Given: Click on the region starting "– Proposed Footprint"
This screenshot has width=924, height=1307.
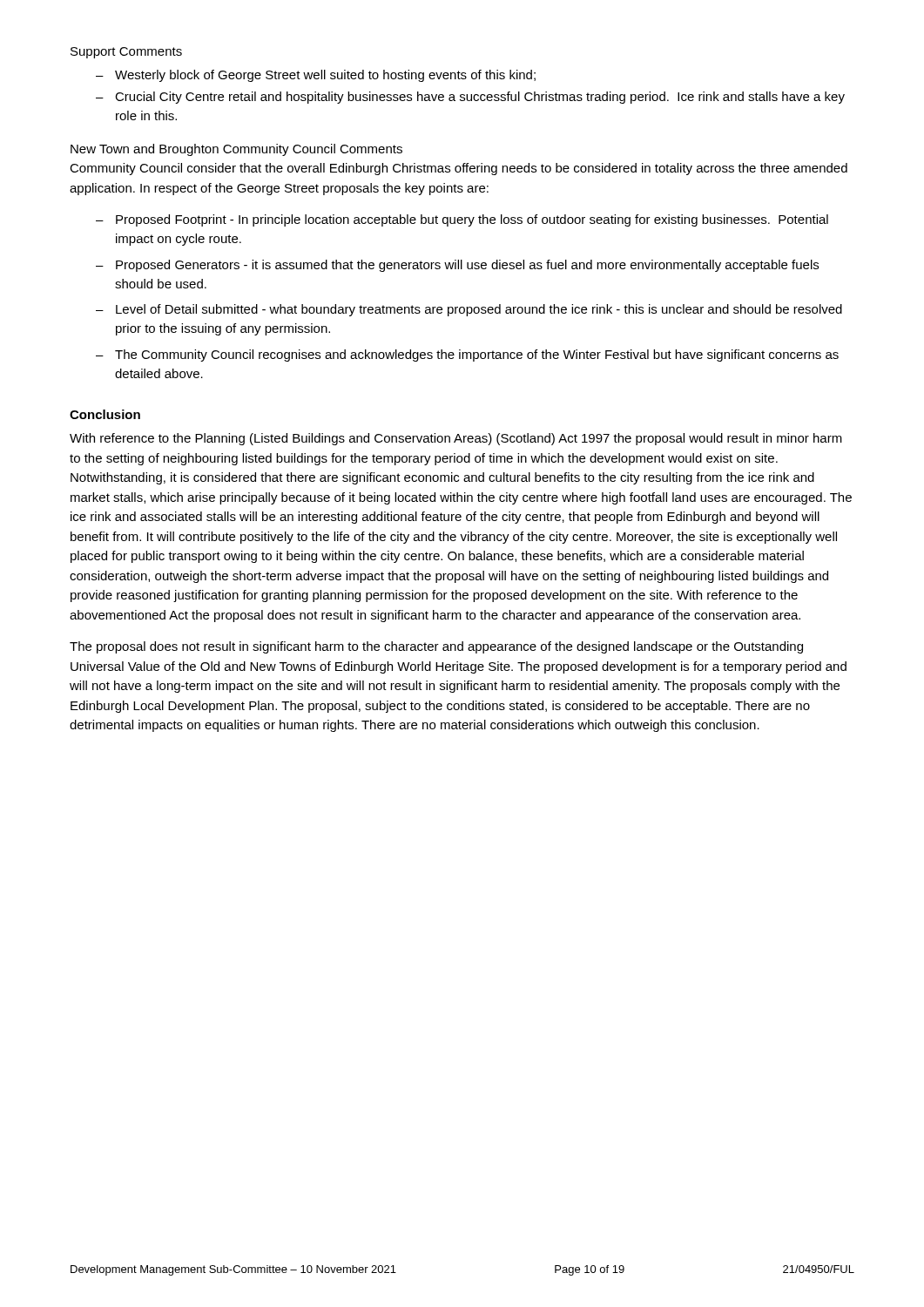Looking at the screenshot, I should pos(475,229).
